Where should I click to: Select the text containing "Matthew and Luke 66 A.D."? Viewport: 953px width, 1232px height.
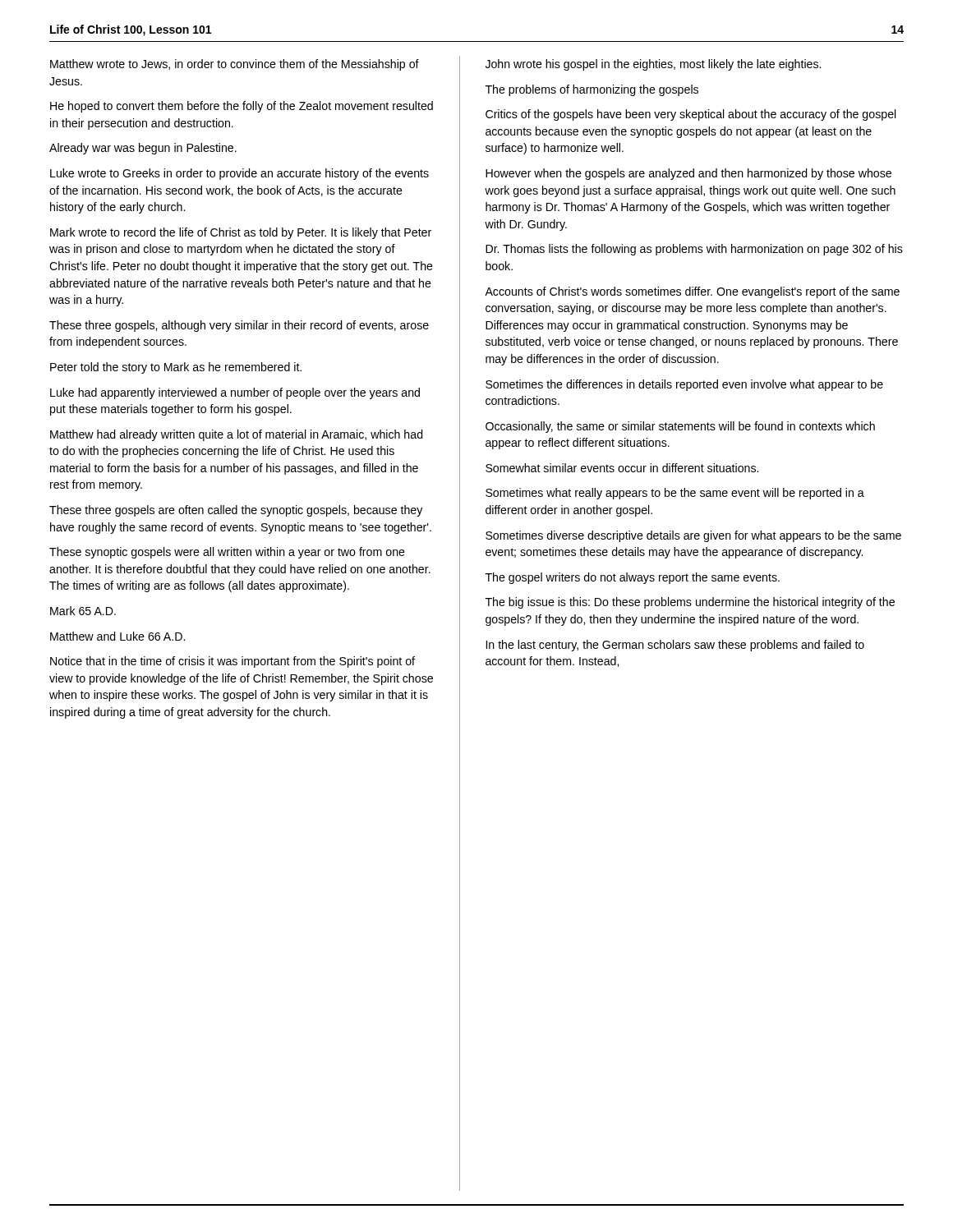tap(118, 636)
